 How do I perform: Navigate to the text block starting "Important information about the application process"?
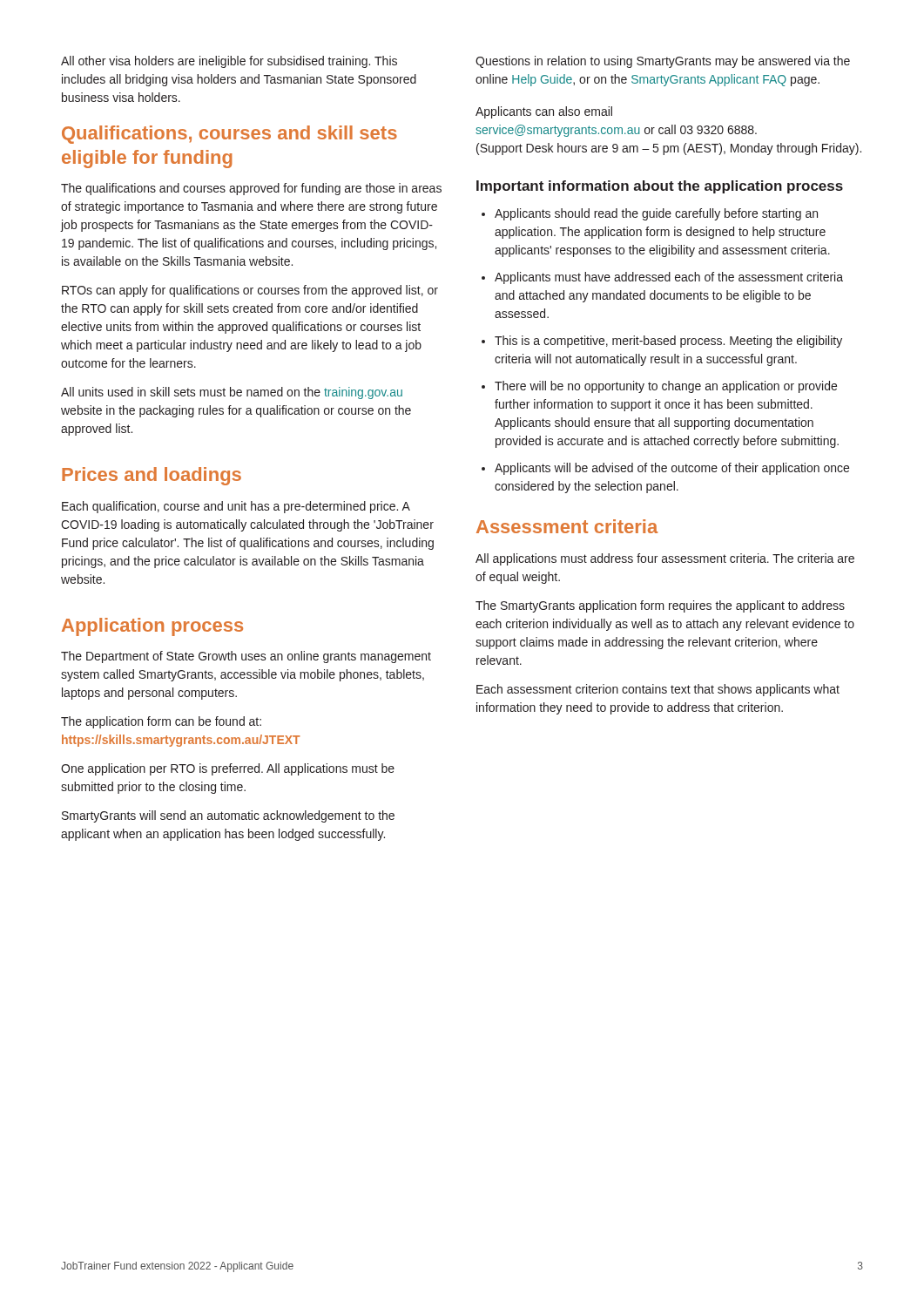coord(669,187)
